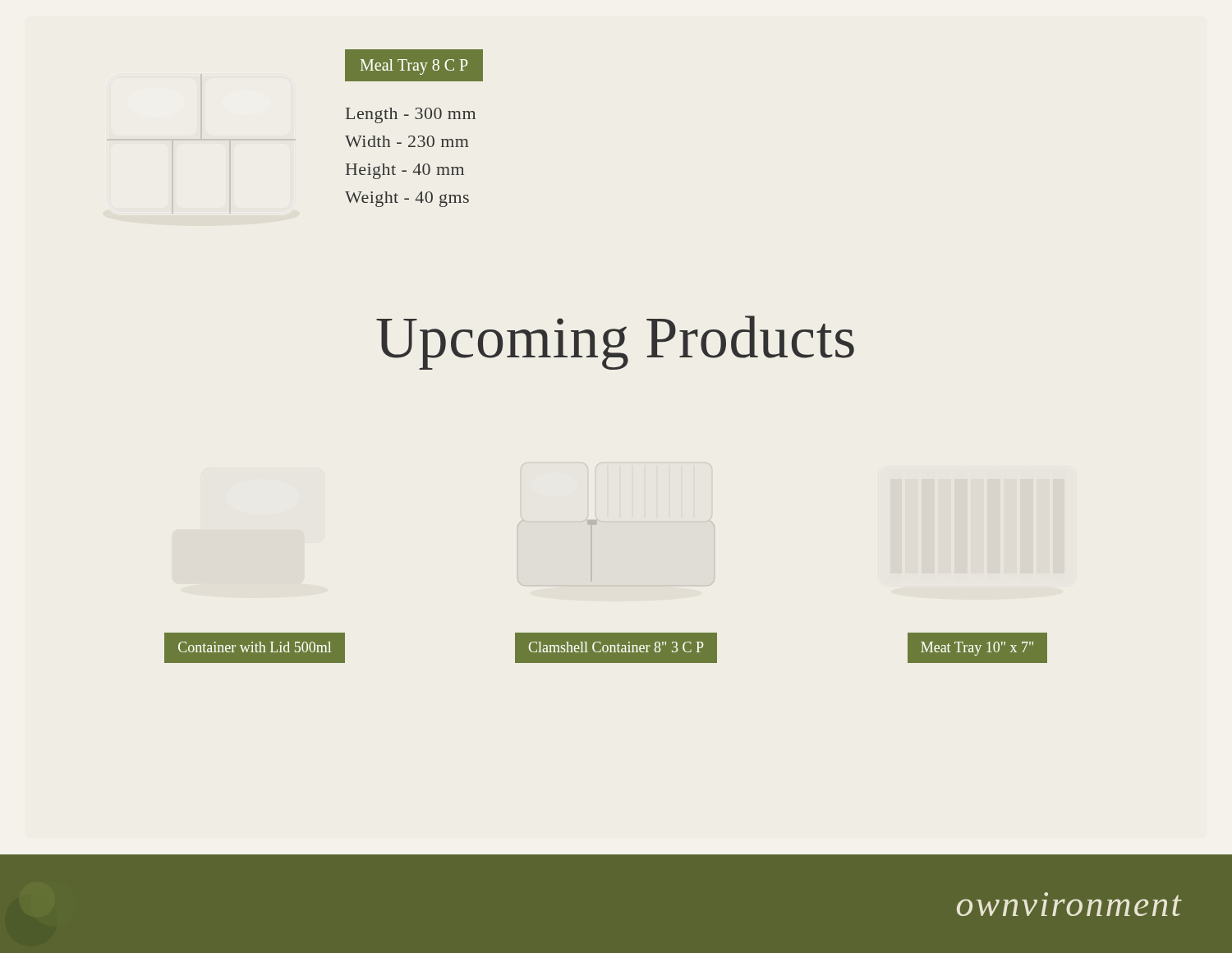
Task: Select the list item that reads "Height - 40 mm"
Action: click(x=405, y=169)
